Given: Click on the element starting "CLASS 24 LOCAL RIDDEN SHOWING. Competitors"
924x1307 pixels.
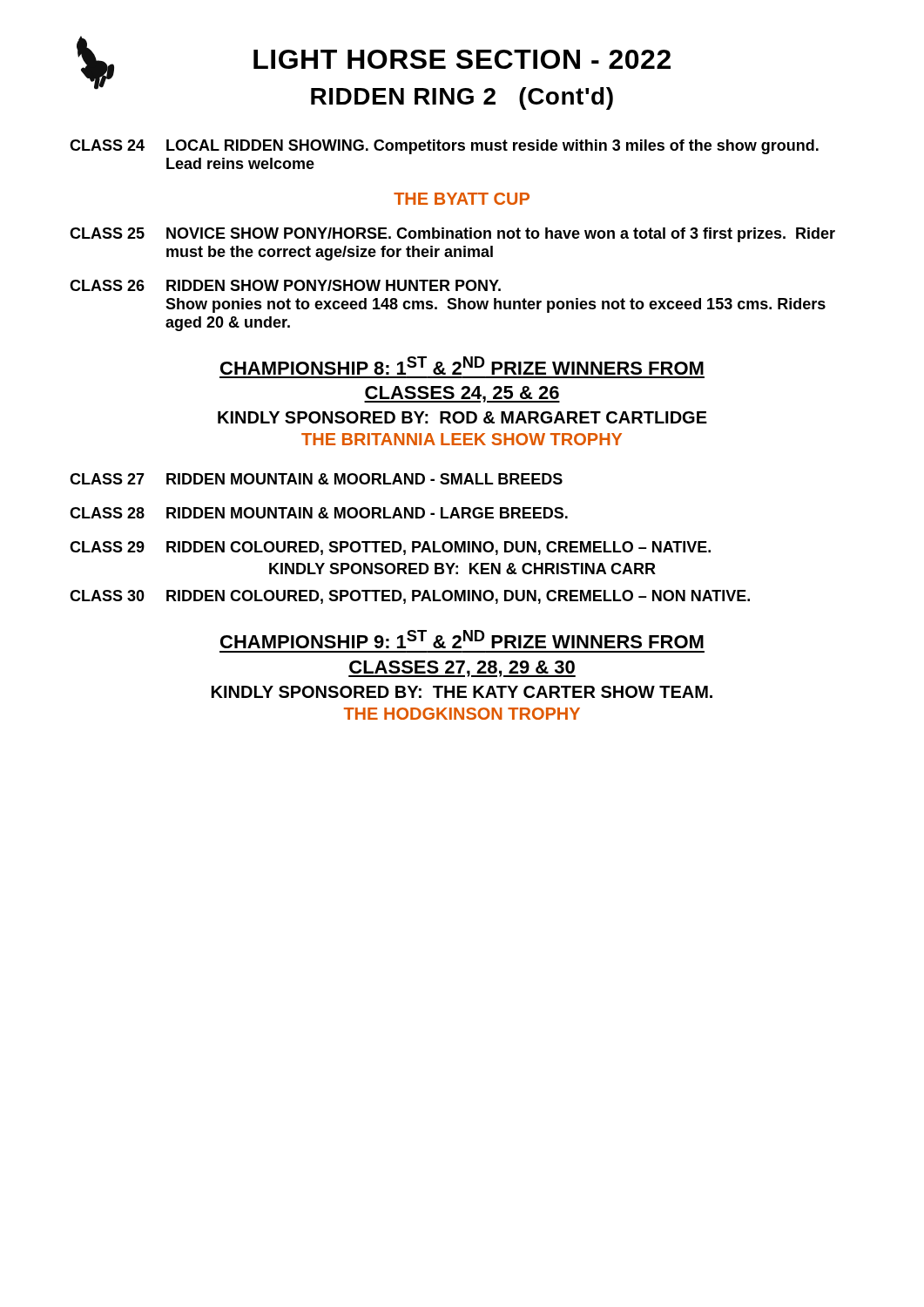Looking at the screenshot, I should click(462, 155).
